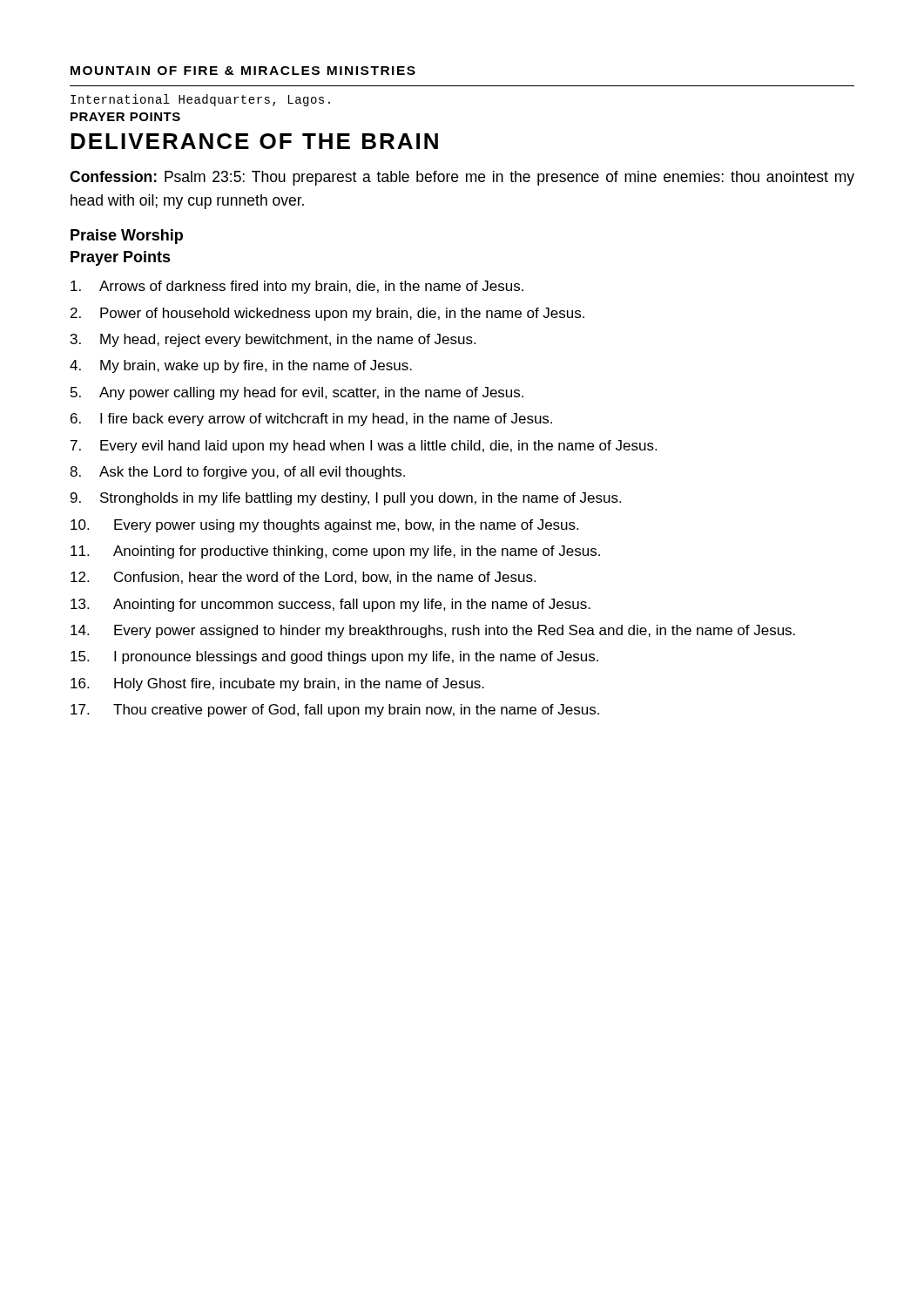The height and width of the screenshot is (1307, 924).
Task: Locate the passage starting "International Headquarters, Lagos."
Action: pos(201,100)
